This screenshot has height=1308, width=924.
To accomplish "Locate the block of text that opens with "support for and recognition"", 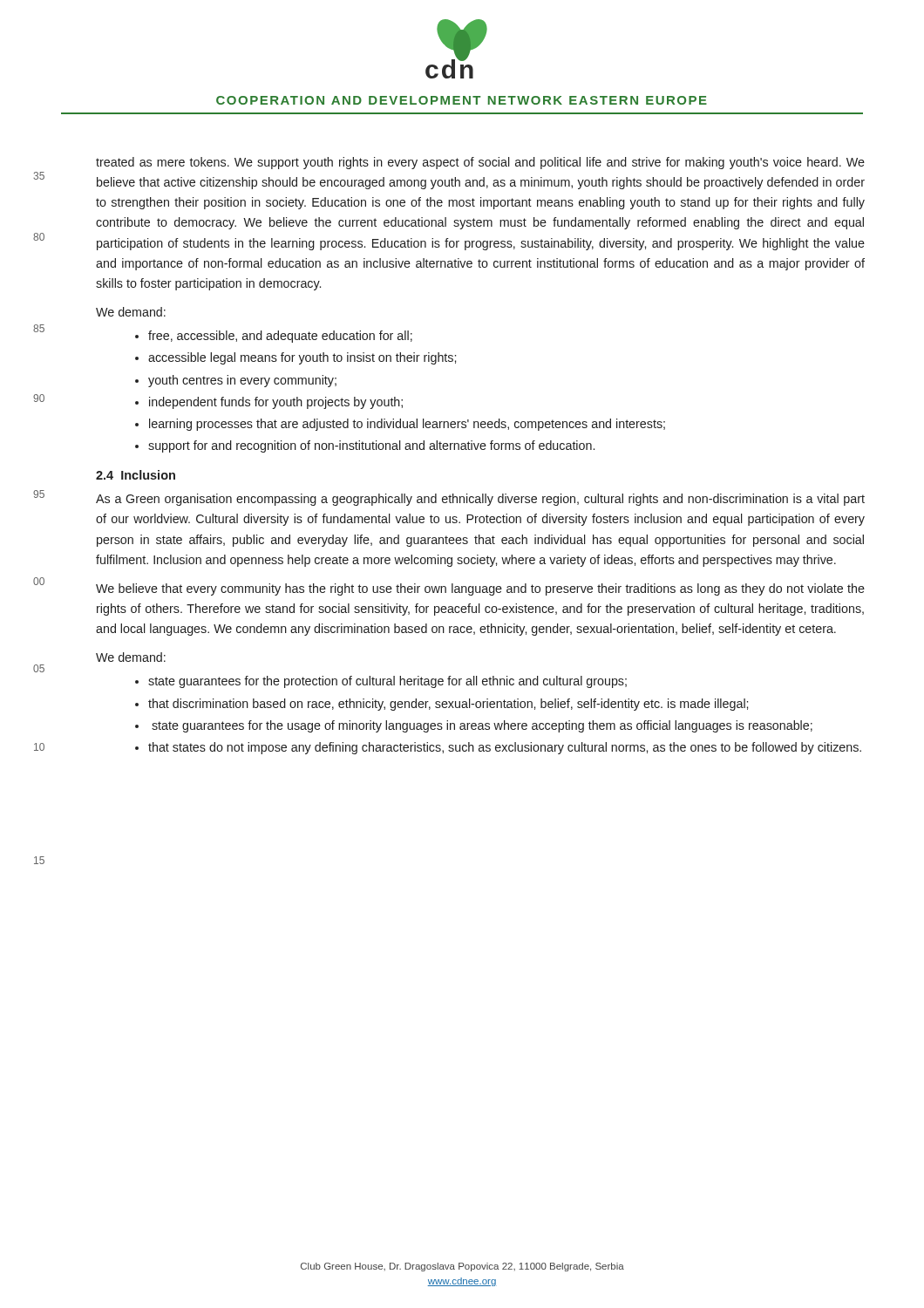I will [372, 446].
